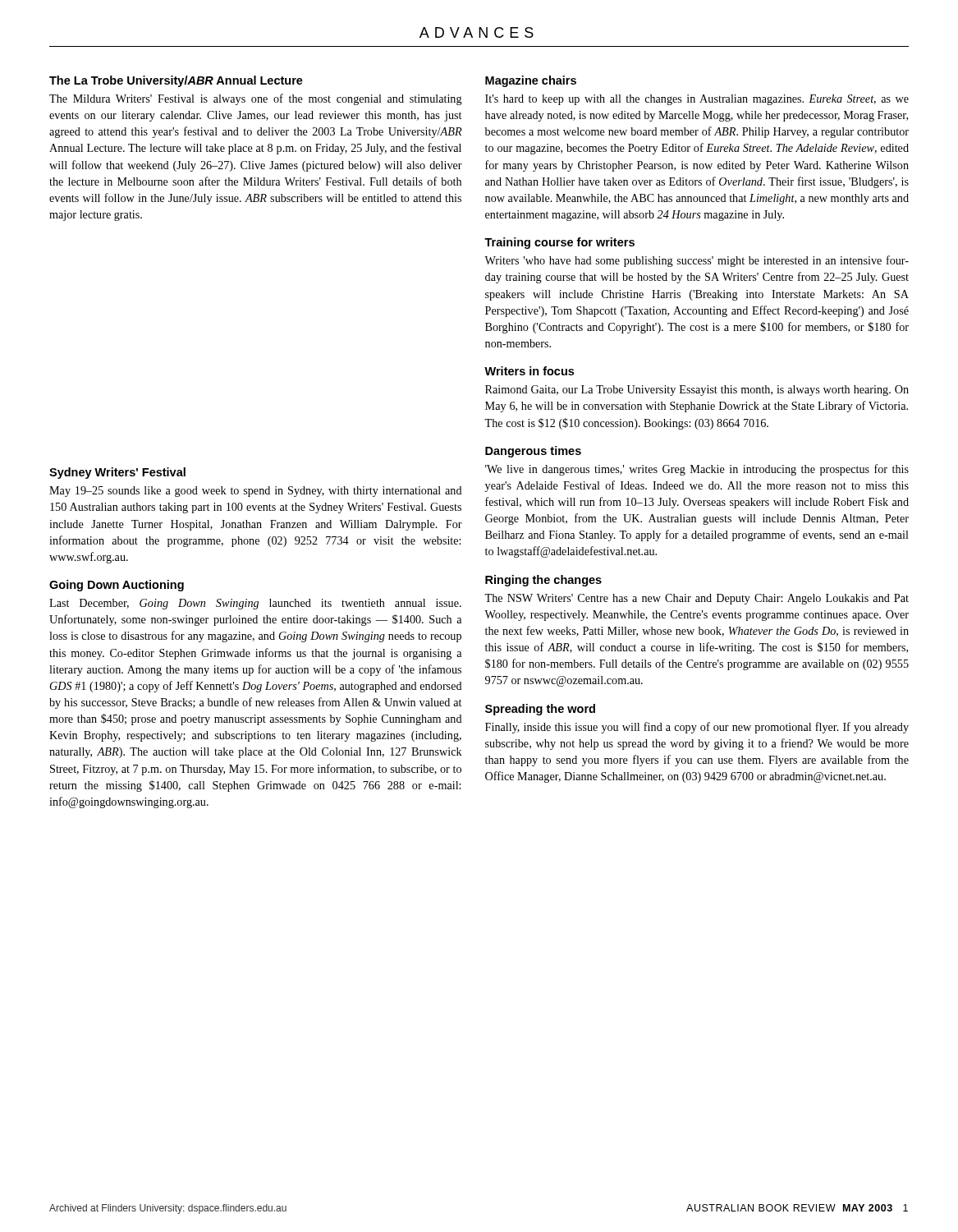
Task: Locate the text "Going Down Auctioning"
Action: pos(117,585)
